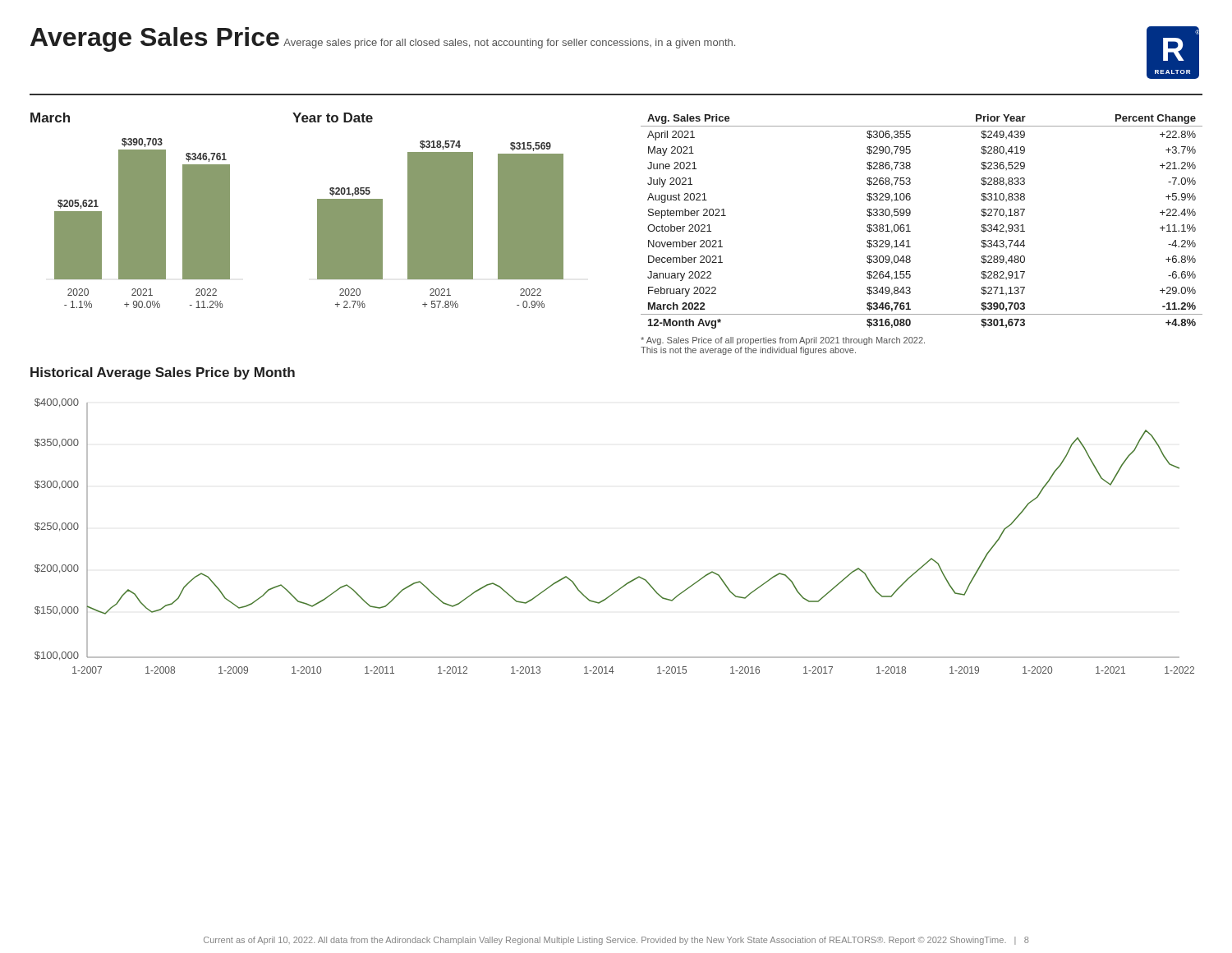
Task: Click the table
Action: (x=922, y=220)
